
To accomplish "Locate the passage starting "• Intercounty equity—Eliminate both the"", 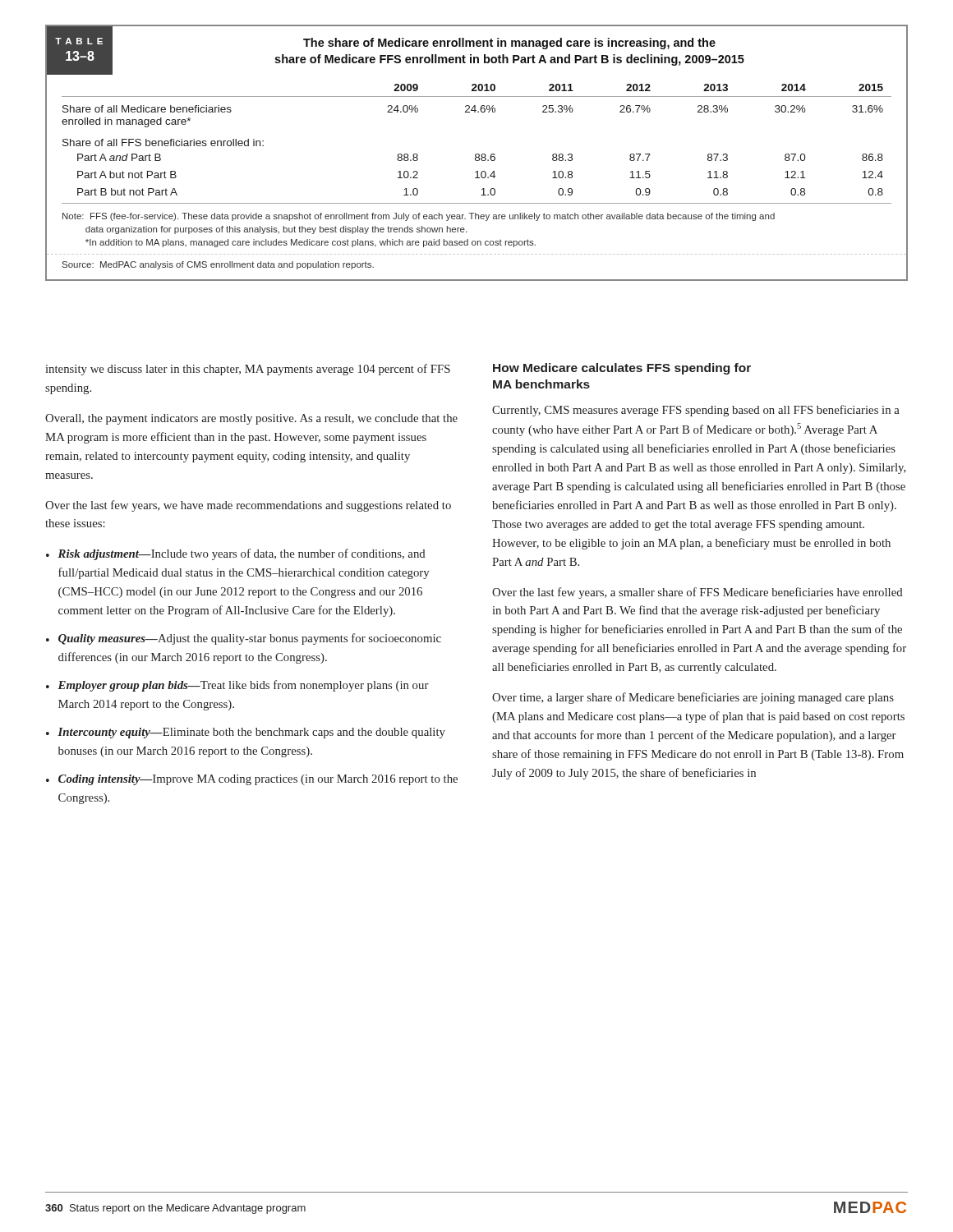I will 253,741.
